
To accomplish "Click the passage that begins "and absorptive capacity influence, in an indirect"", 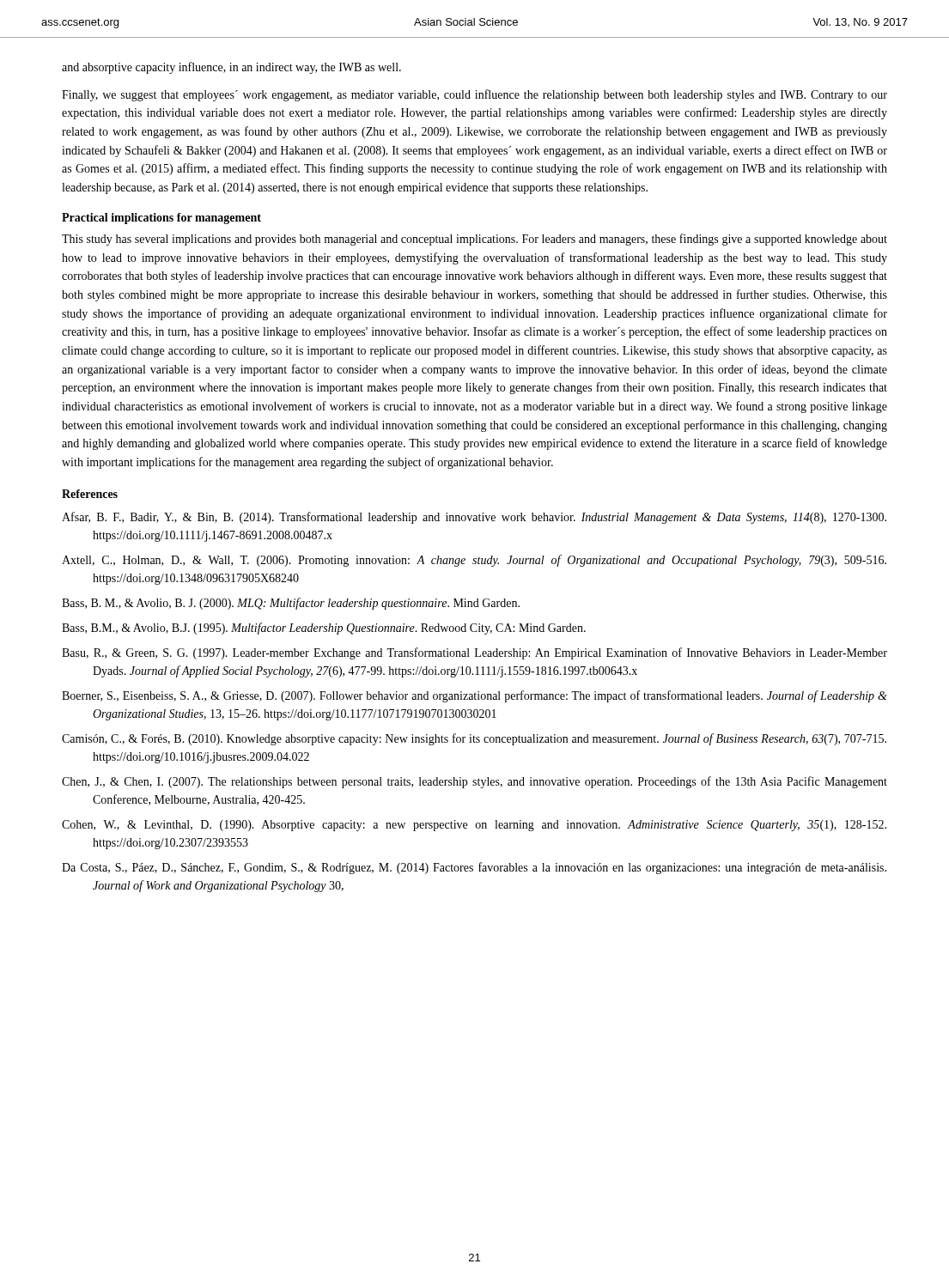I will point(232,67).
